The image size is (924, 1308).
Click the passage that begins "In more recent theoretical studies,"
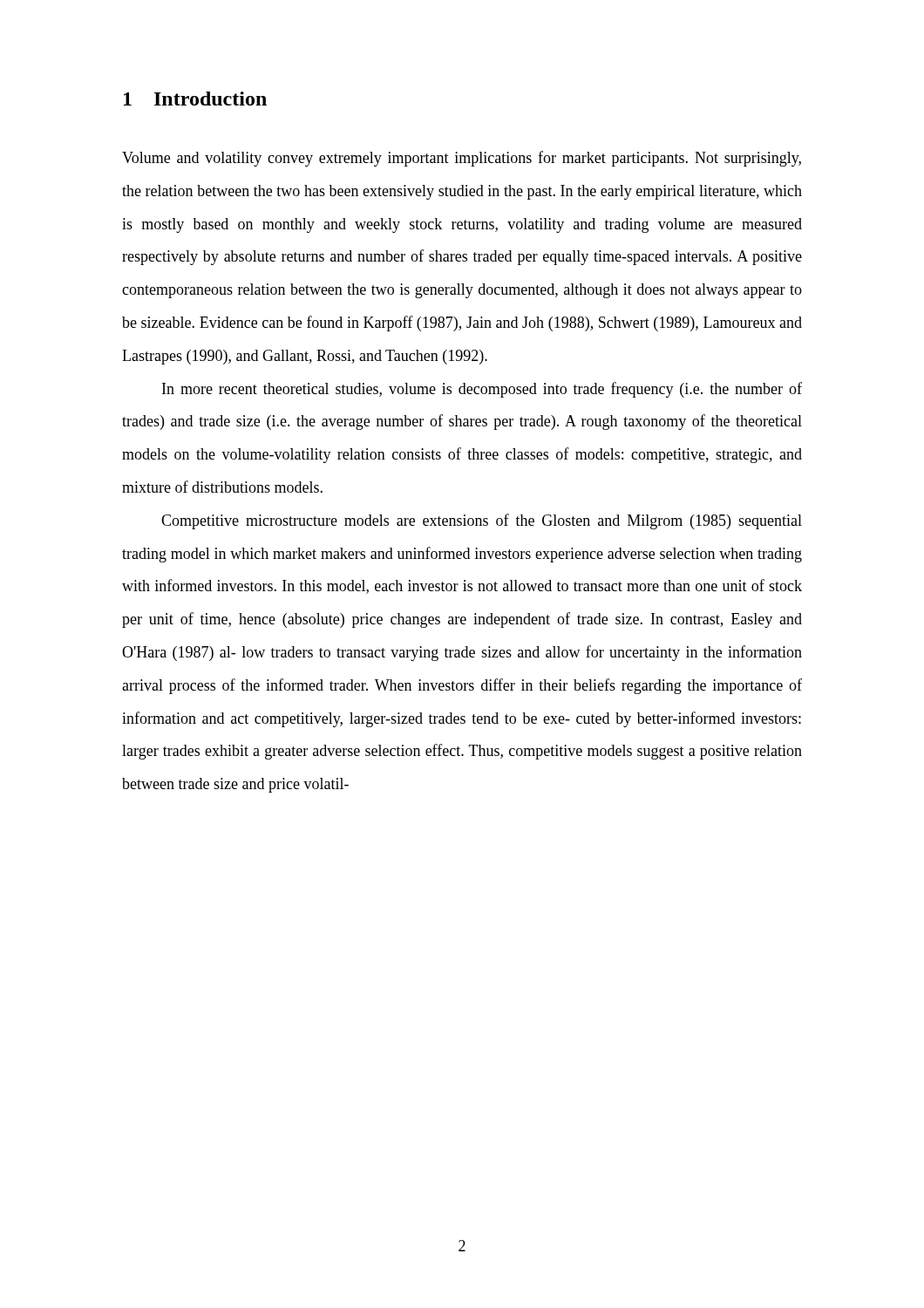(x=462, y=439)
